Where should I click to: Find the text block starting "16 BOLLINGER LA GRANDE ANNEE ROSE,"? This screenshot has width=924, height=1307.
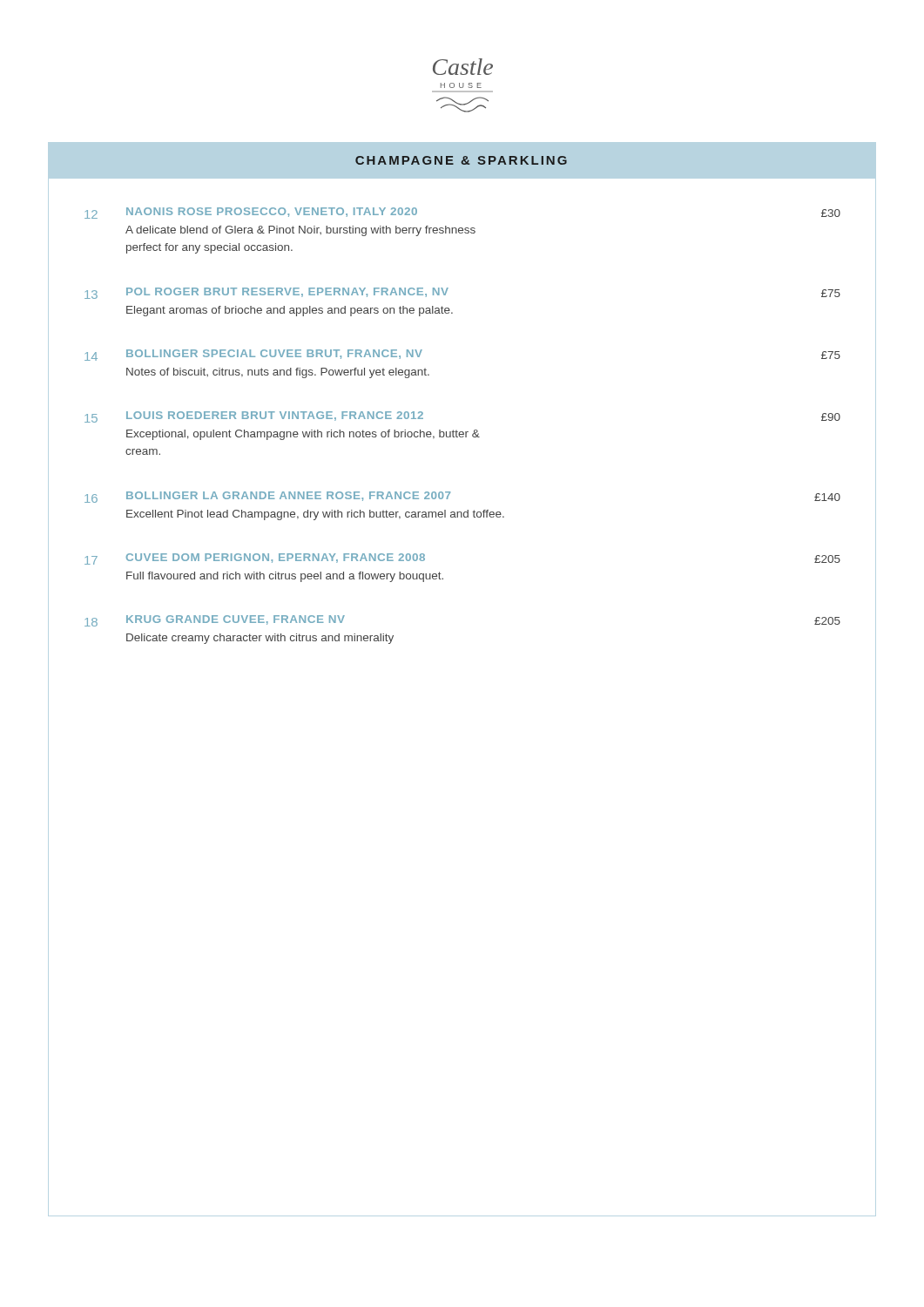tap(462, 505)
